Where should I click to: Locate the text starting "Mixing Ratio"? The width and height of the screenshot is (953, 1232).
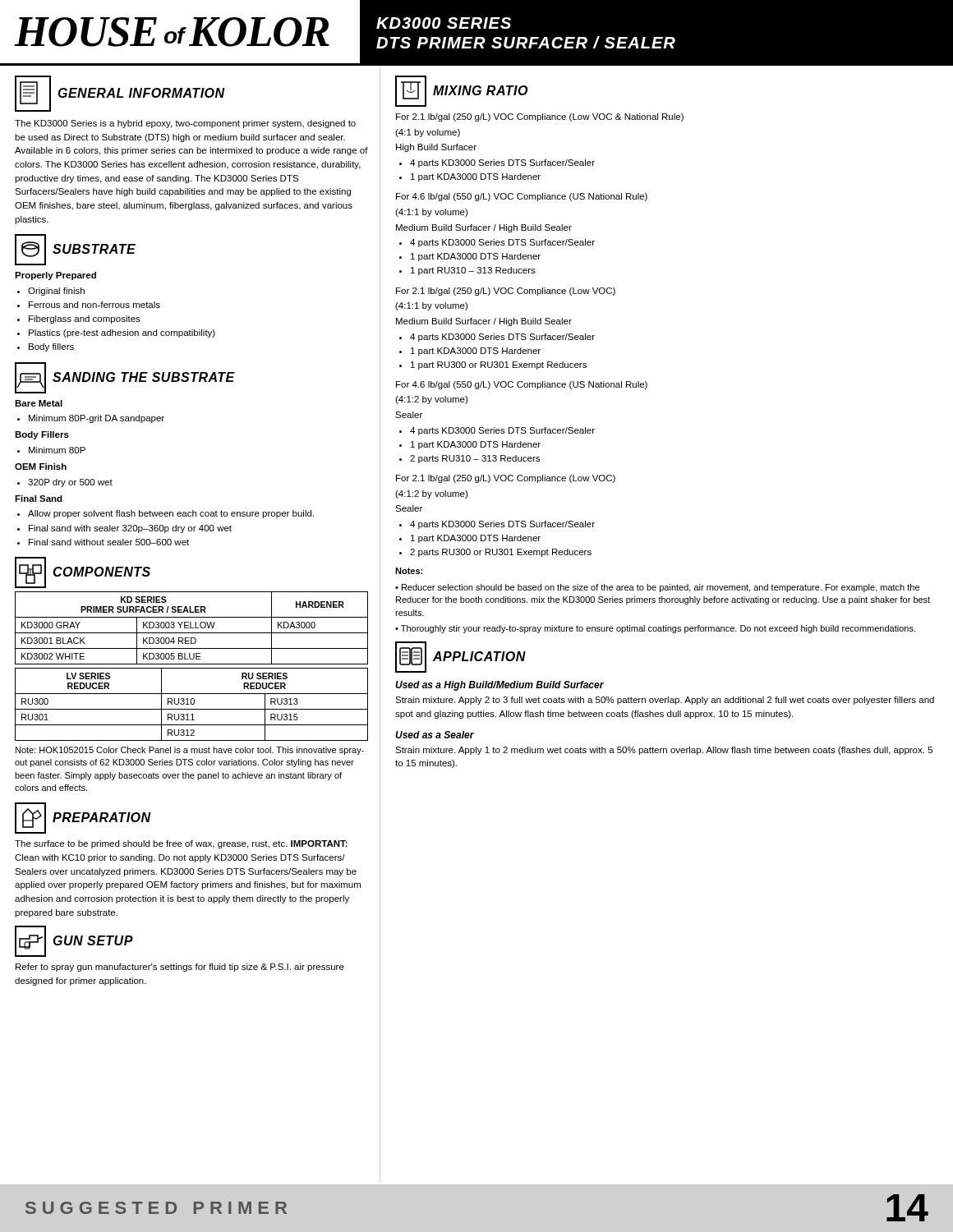click(462, 91)
